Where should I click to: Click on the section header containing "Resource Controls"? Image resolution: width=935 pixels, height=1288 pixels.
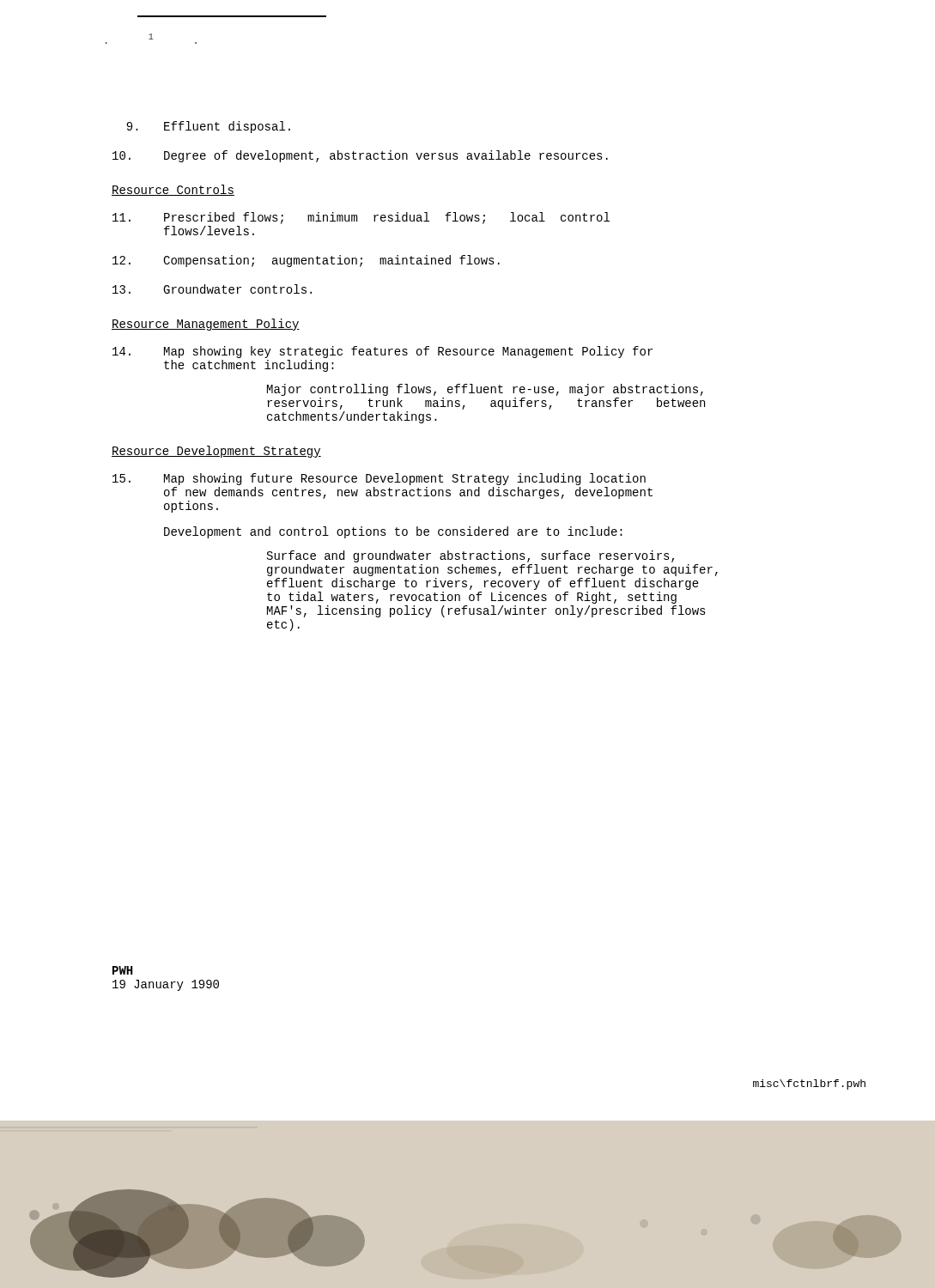click(173, 191)
